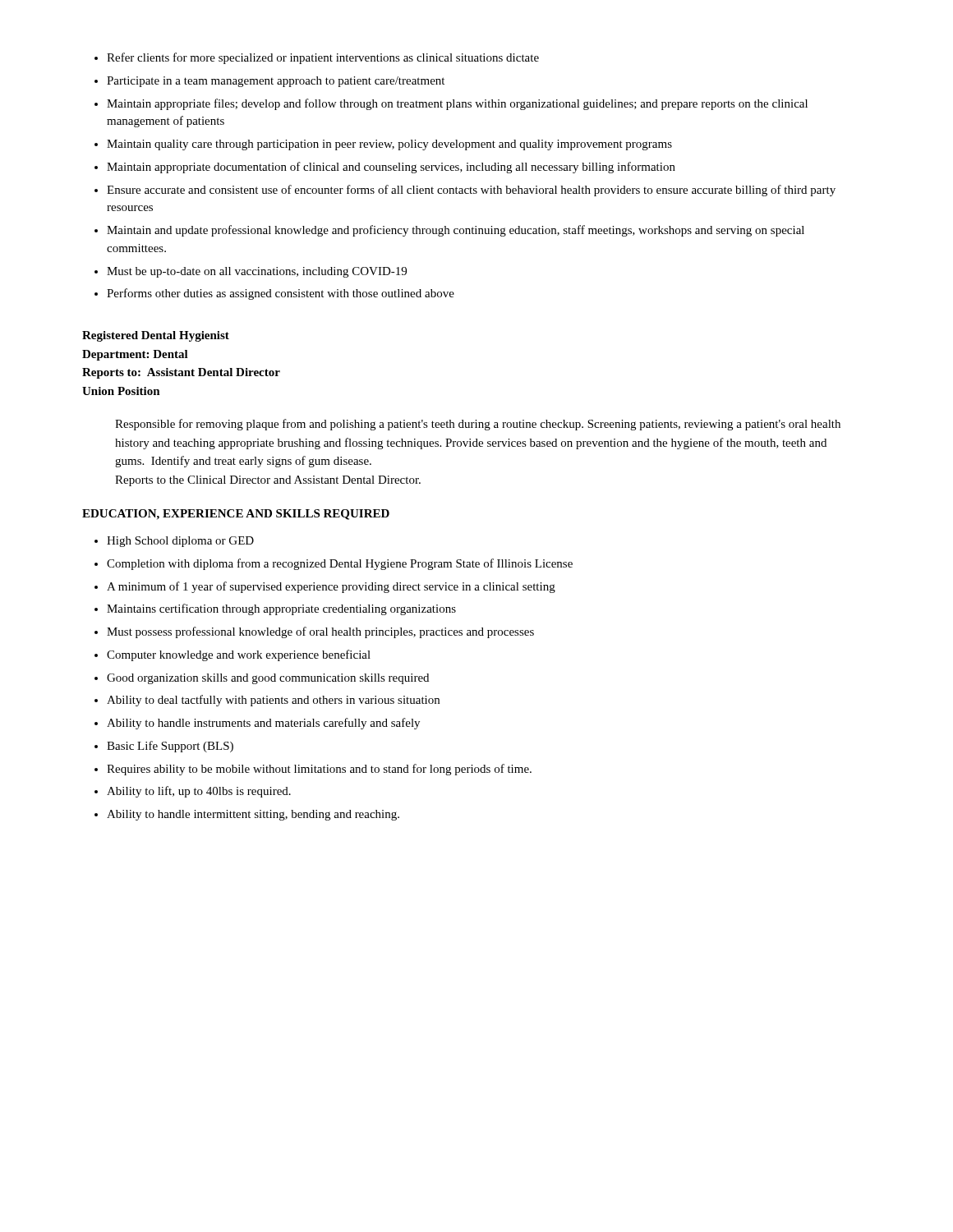Point to the block starting "Requires ability to"
Image resolution: width=953 pixels, height=1232 pixels.
point(320,768)
